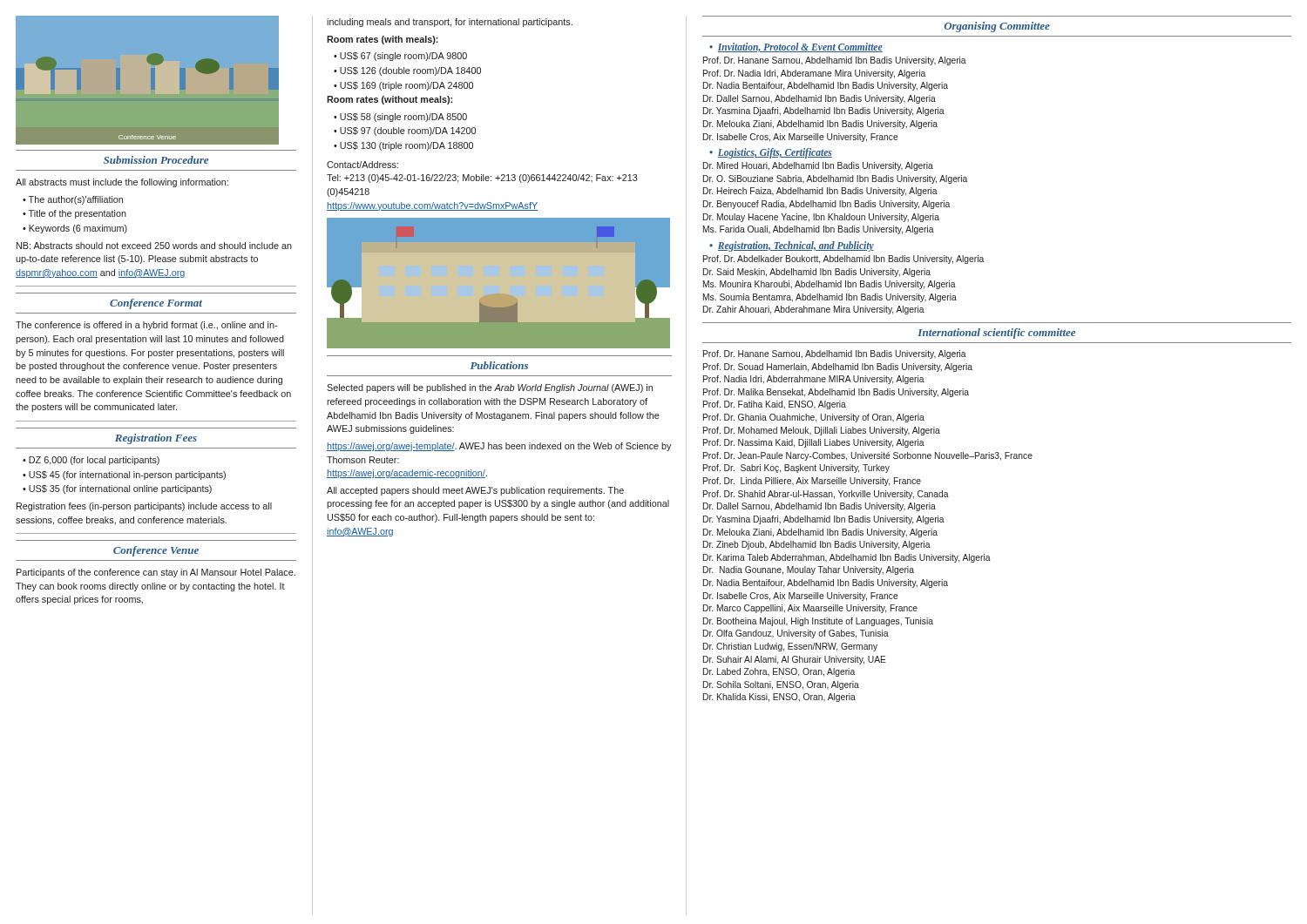This screenshot has width=1307, height=924.
Task: Select the text containing "Room rates (with meals):"
Action: (x=383, y=39)
